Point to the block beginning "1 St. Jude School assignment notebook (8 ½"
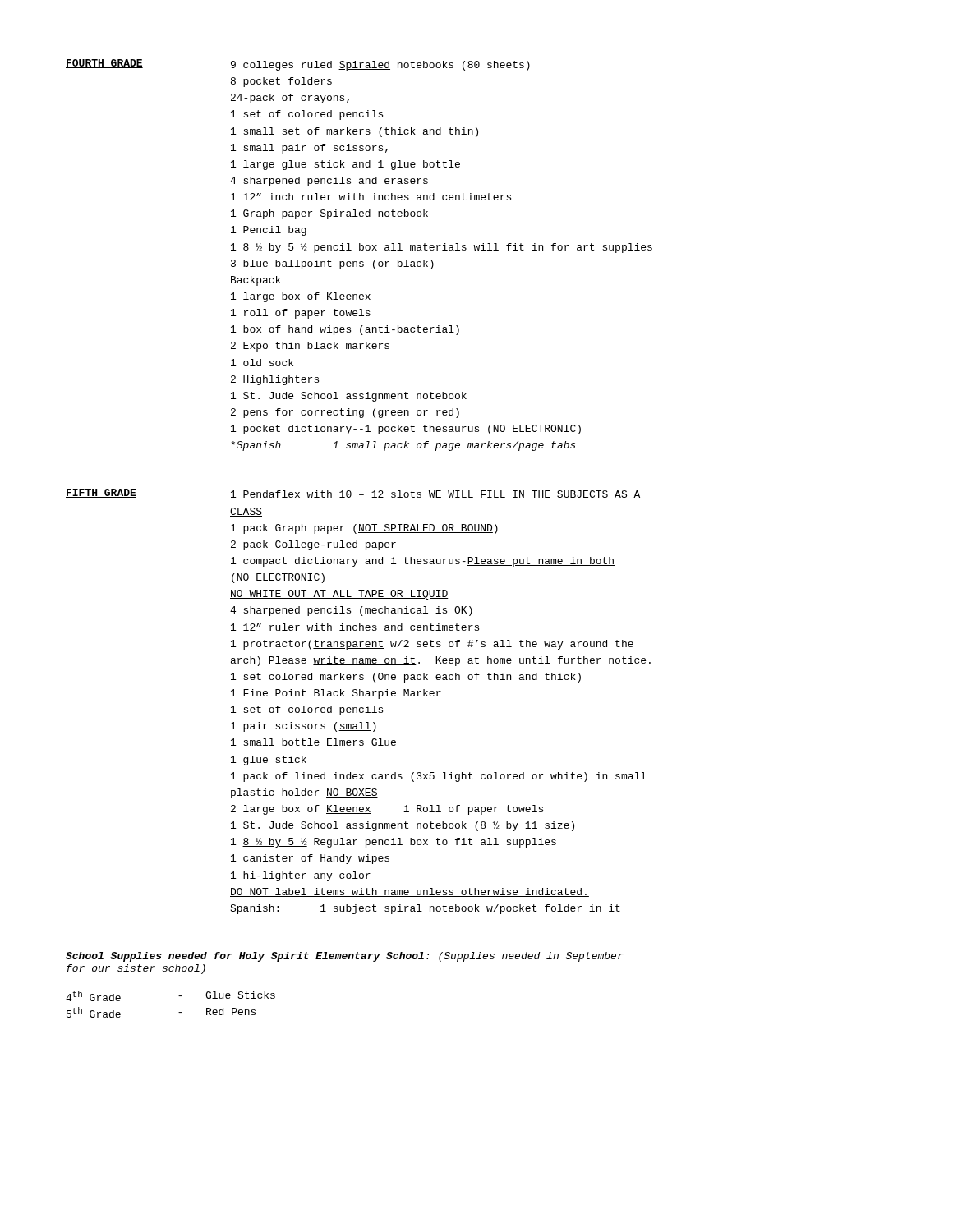The image size is (953, 1232). 559,826
